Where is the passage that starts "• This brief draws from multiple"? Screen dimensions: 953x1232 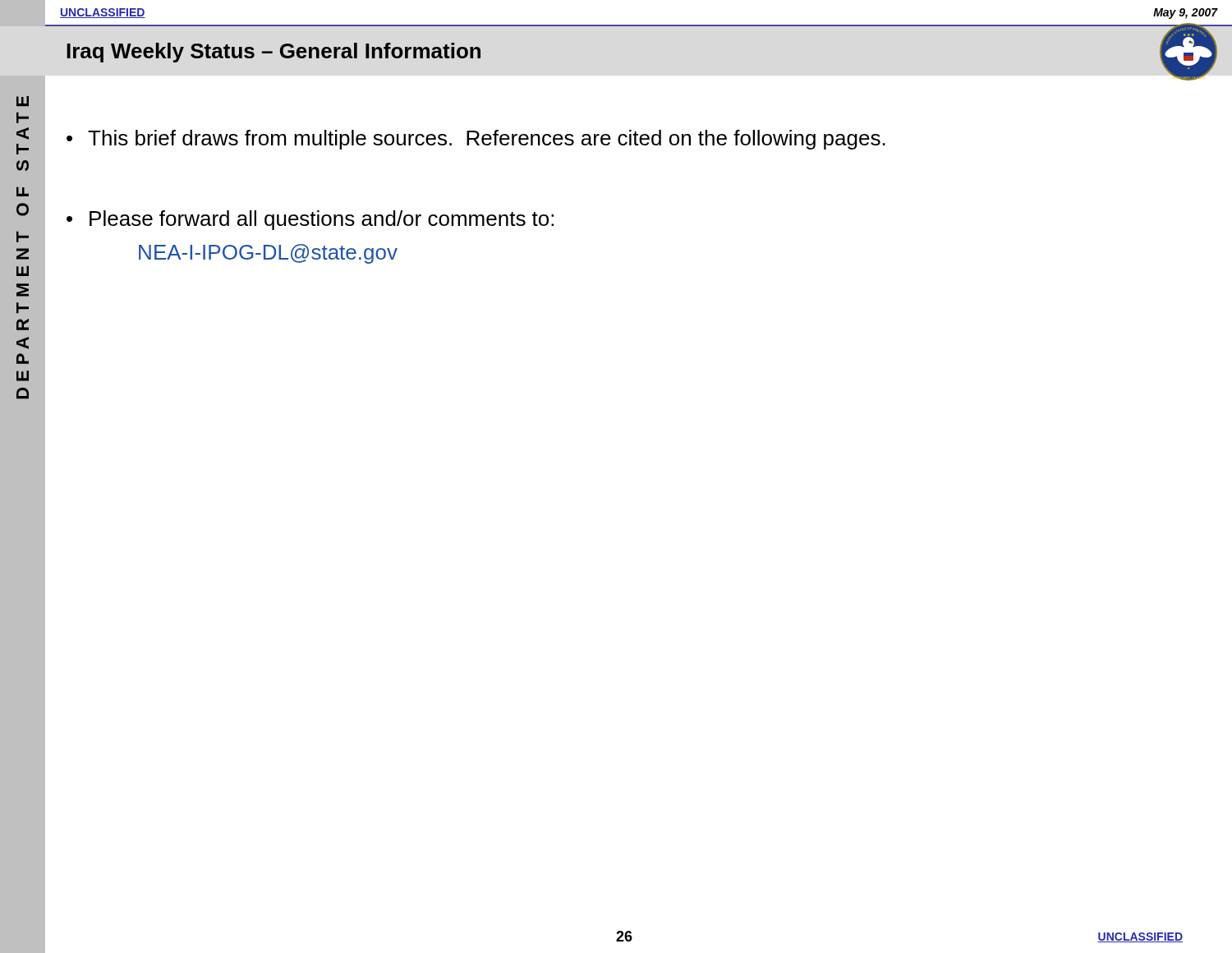coord(476,139)
